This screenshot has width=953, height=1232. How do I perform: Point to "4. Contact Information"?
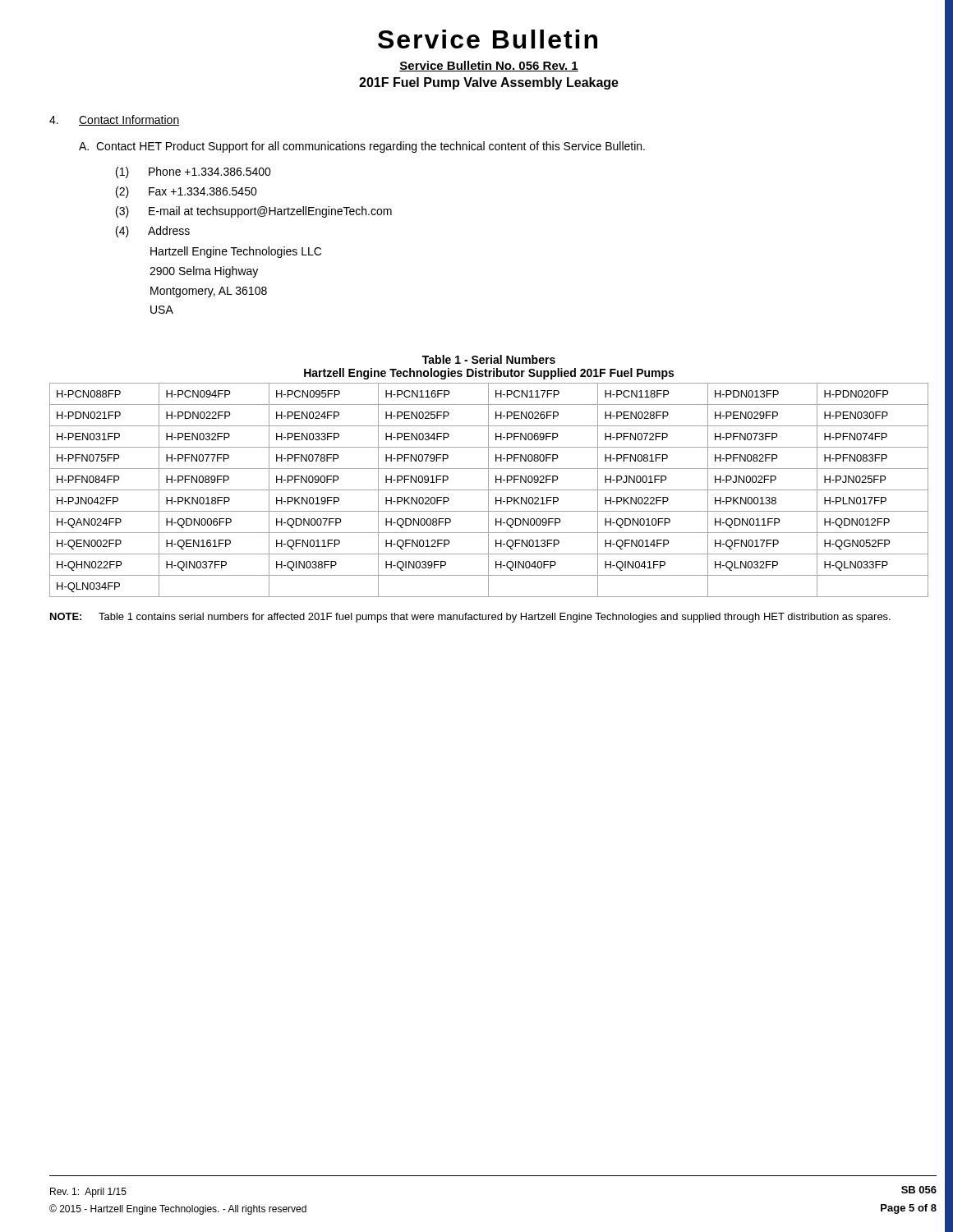coord(114,120)
